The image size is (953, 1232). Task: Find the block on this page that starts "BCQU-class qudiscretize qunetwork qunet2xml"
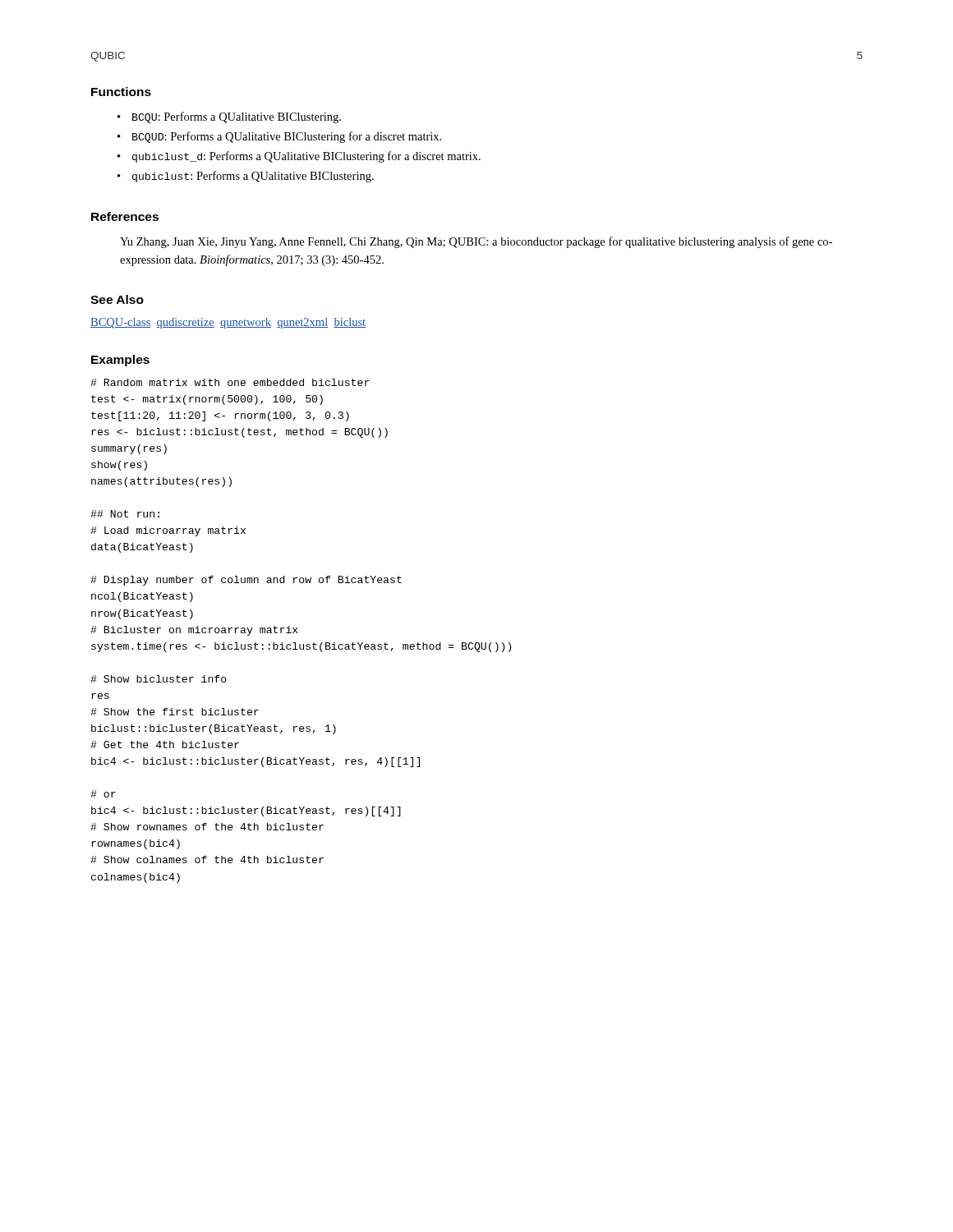click(x=228, y=322)
